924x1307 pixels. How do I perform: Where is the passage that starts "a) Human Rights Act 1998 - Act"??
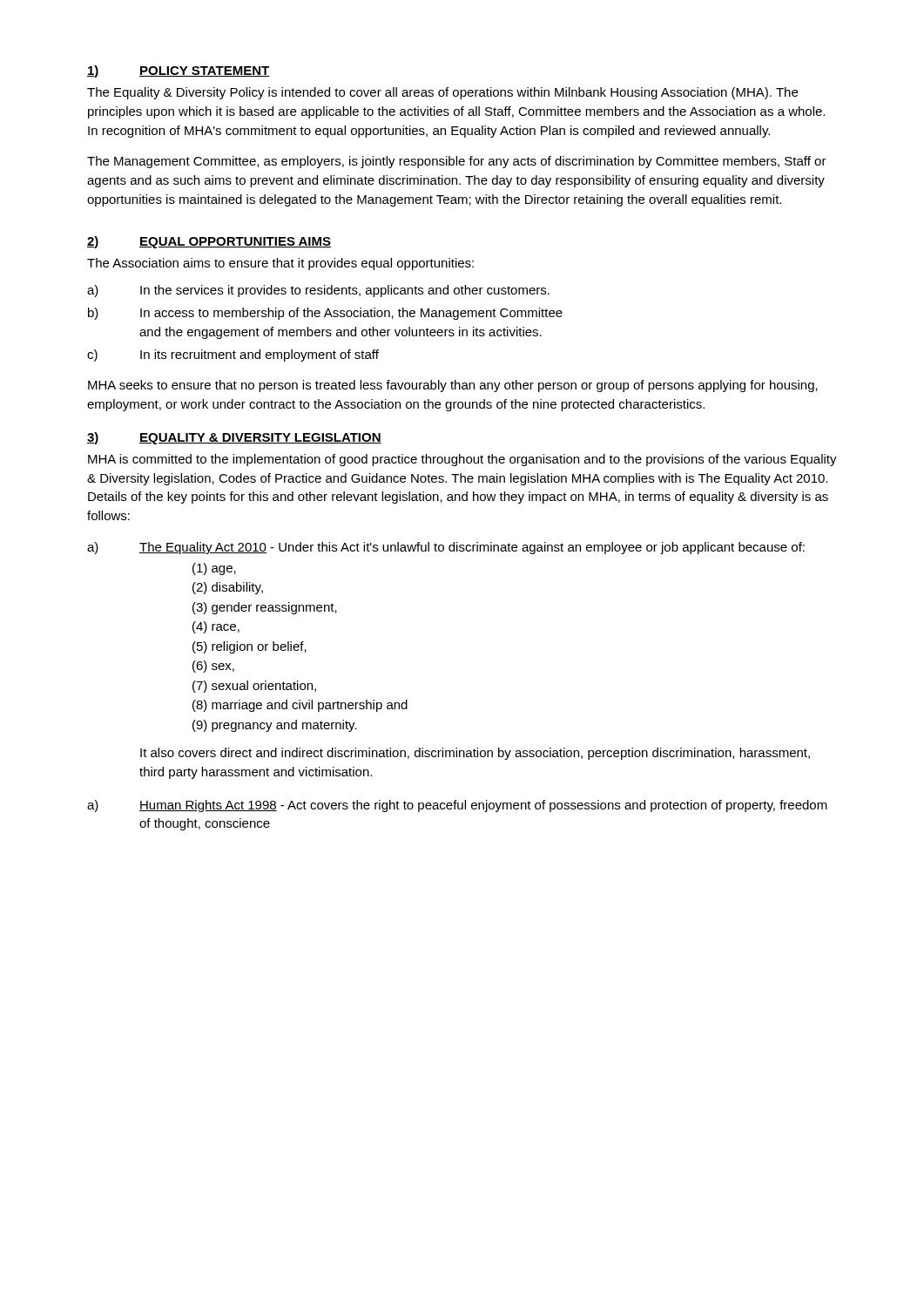462,814
